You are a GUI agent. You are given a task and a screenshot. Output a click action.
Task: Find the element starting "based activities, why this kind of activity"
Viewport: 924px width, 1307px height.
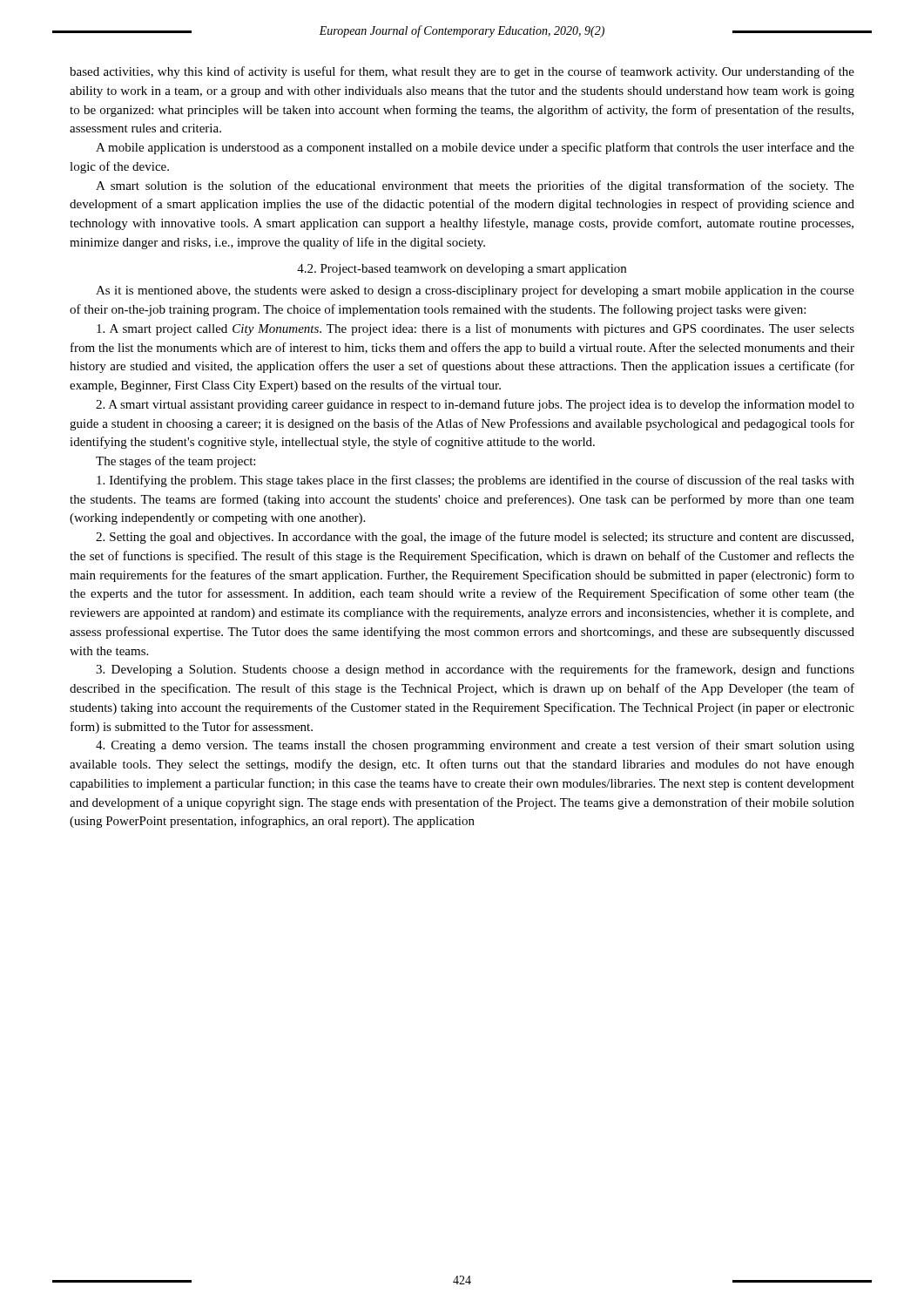(x=462, y=101)
